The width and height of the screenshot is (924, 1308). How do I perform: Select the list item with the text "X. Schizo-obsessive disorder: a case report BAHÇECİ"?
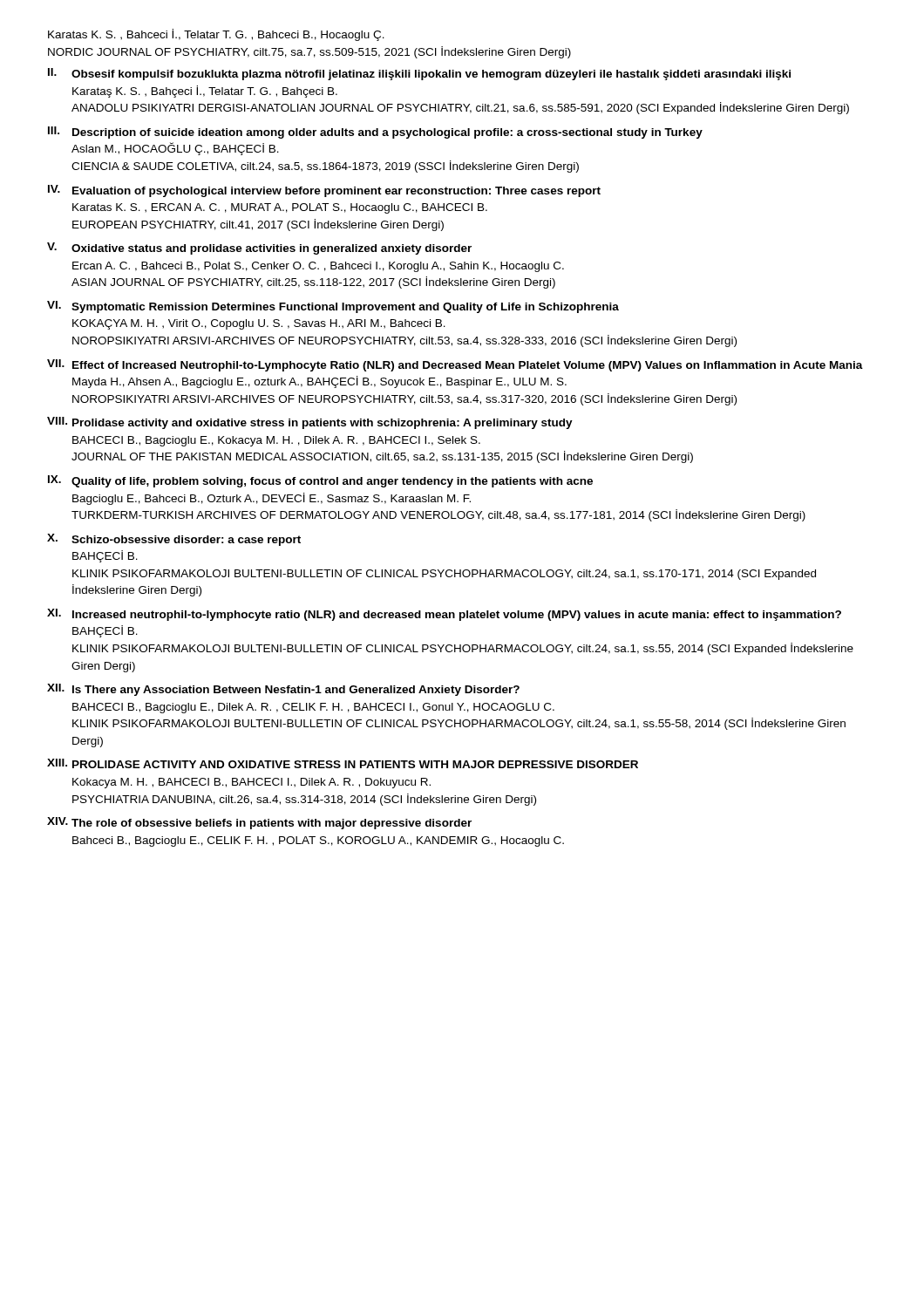pyautogui.click(x=462, y=565)
